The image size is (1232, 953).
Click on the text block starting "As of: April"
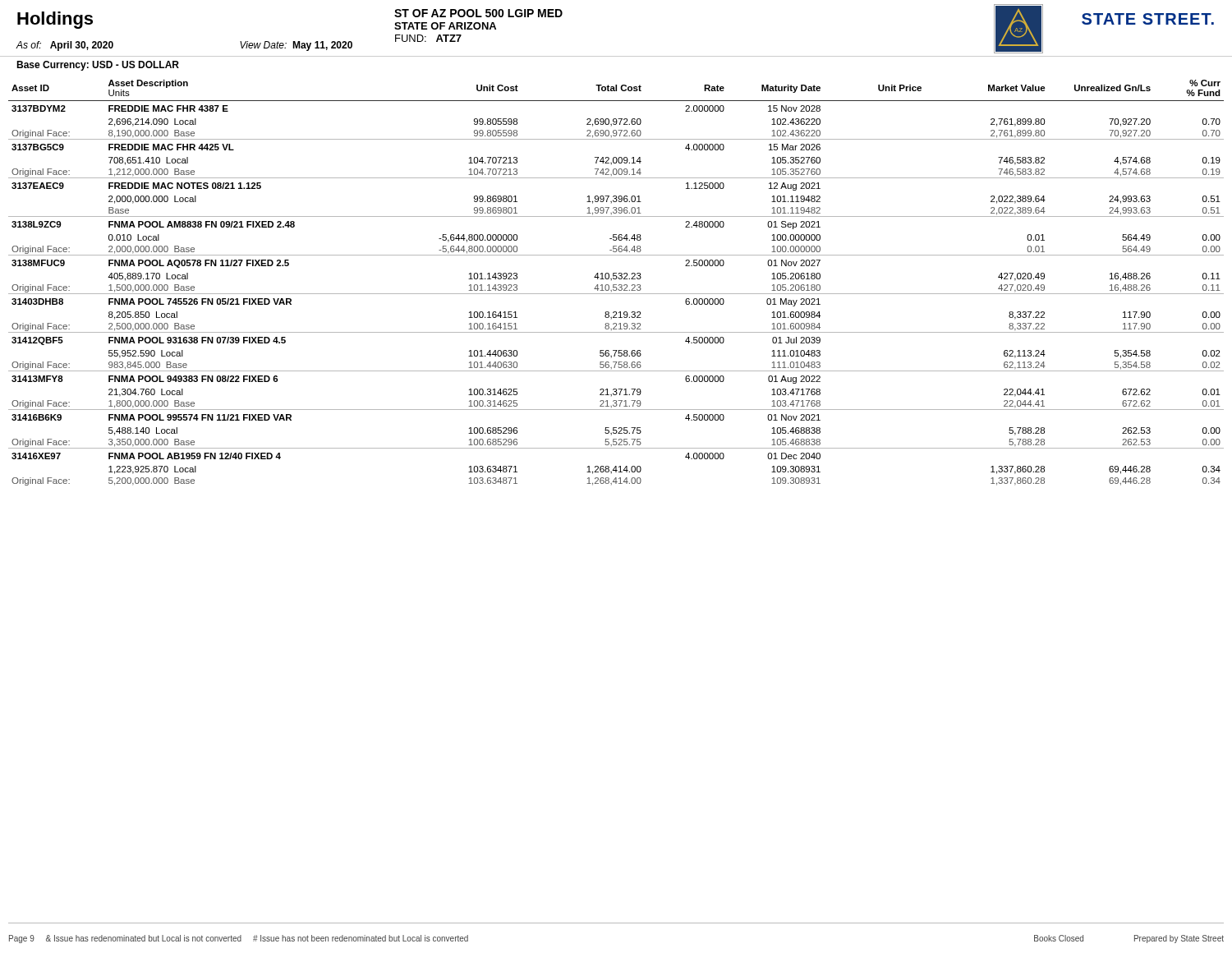(x=184, y=45)
